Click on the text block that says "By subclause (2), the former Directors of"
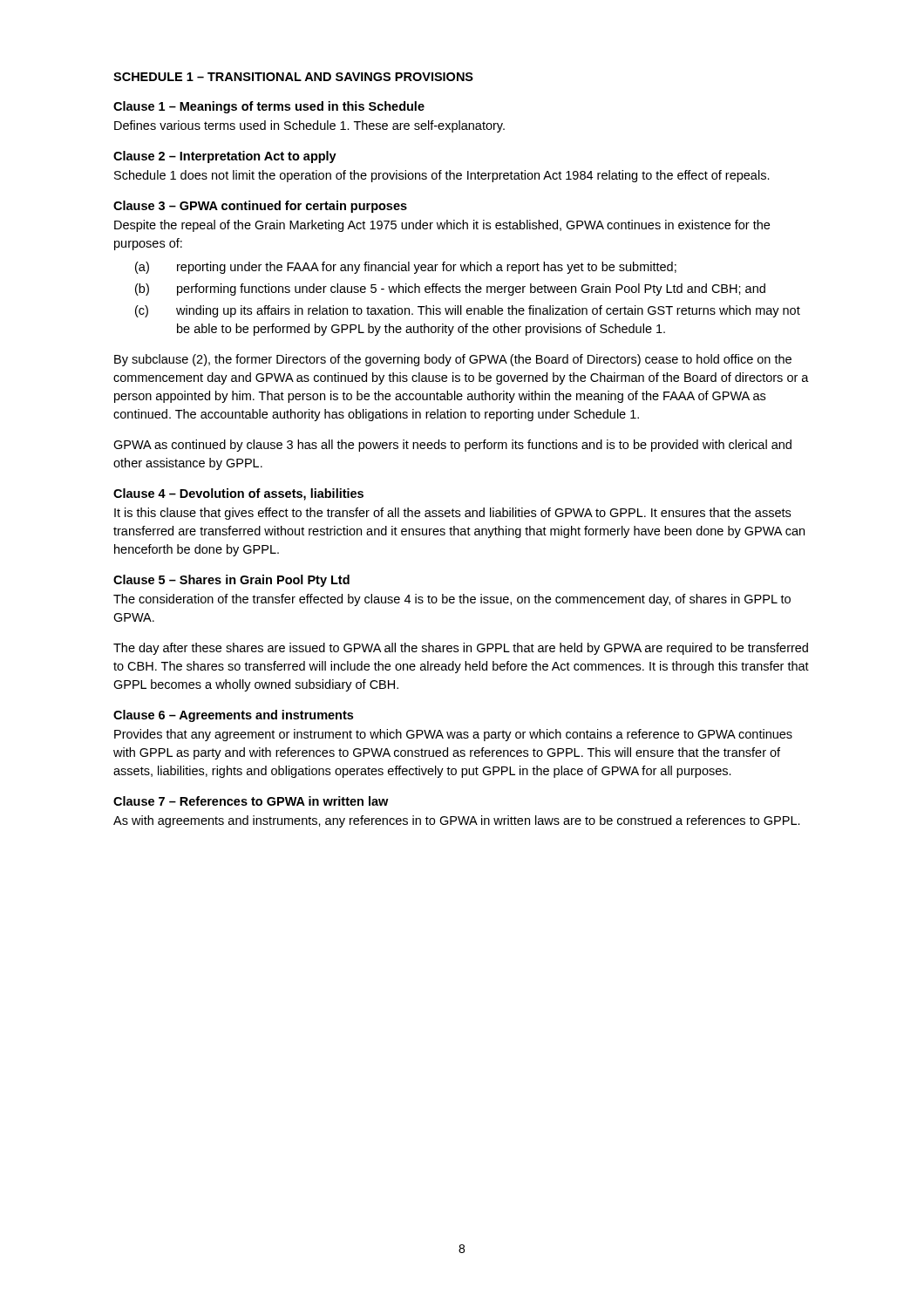The image size is (924, 1308). point(461,387)
